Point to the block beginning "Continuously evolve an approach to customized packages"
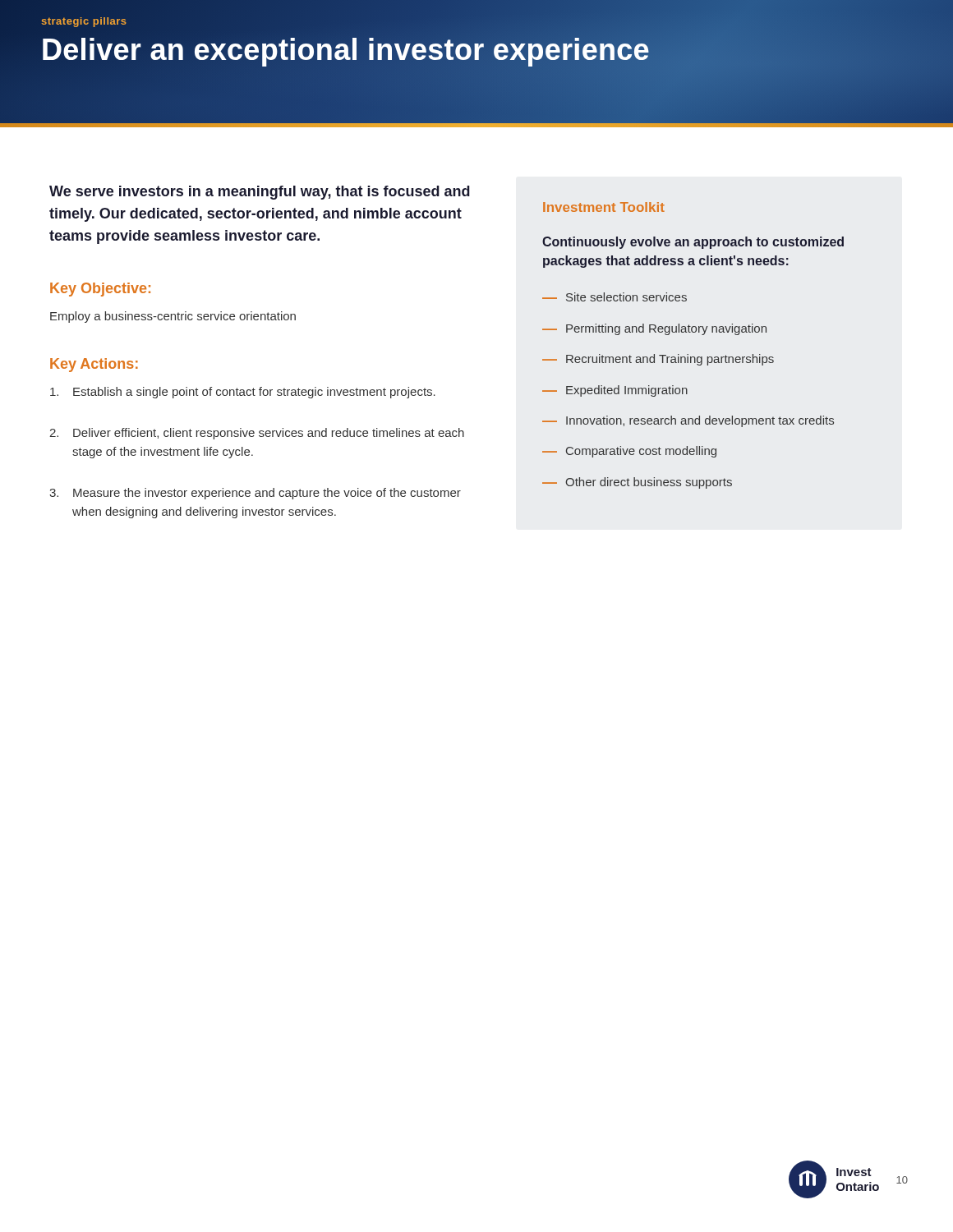This screenshot has width=953, height=1232. (693, 251)
